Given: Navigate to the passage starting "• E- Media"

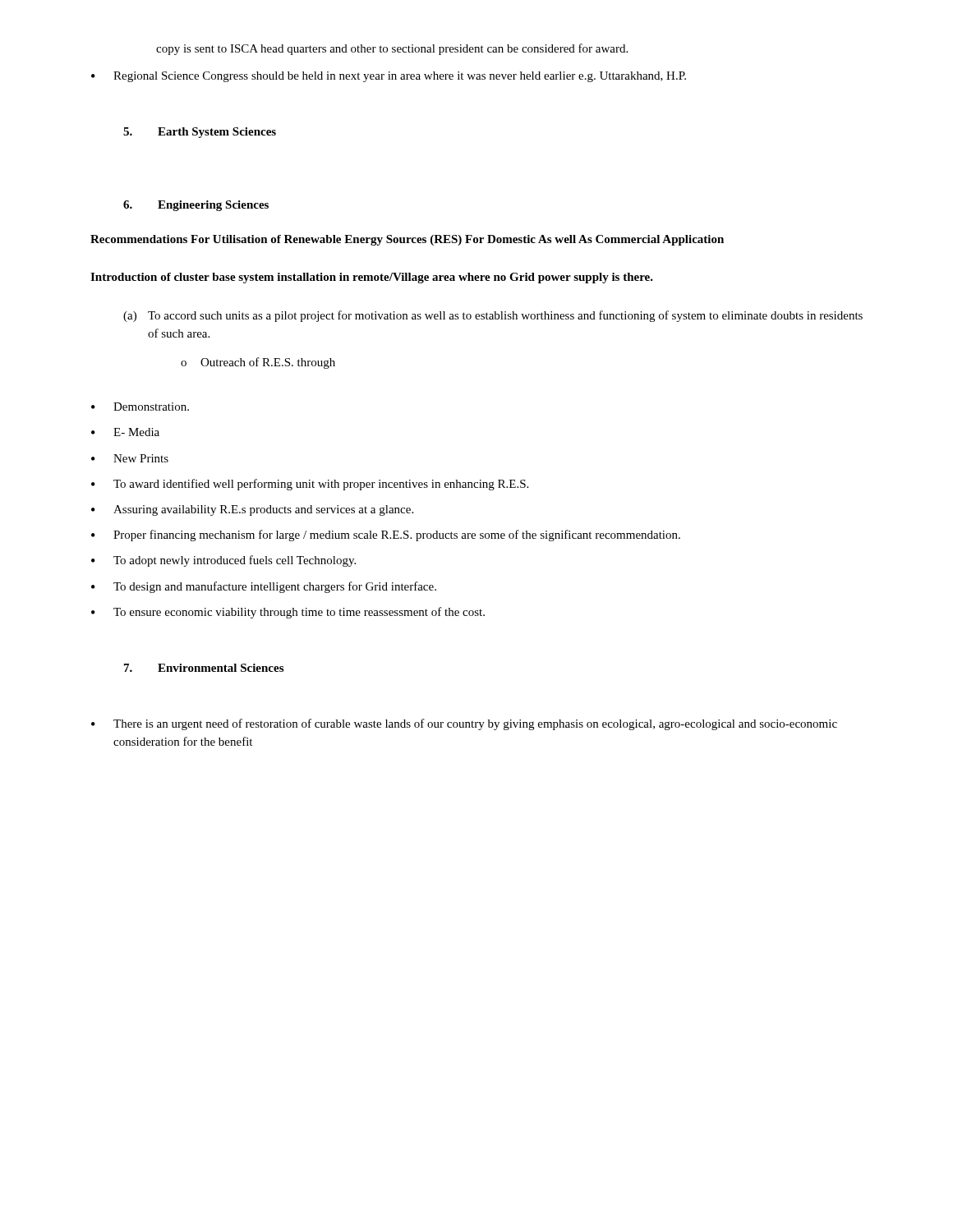Looking at the screenshot, I should tap(125, 432).
